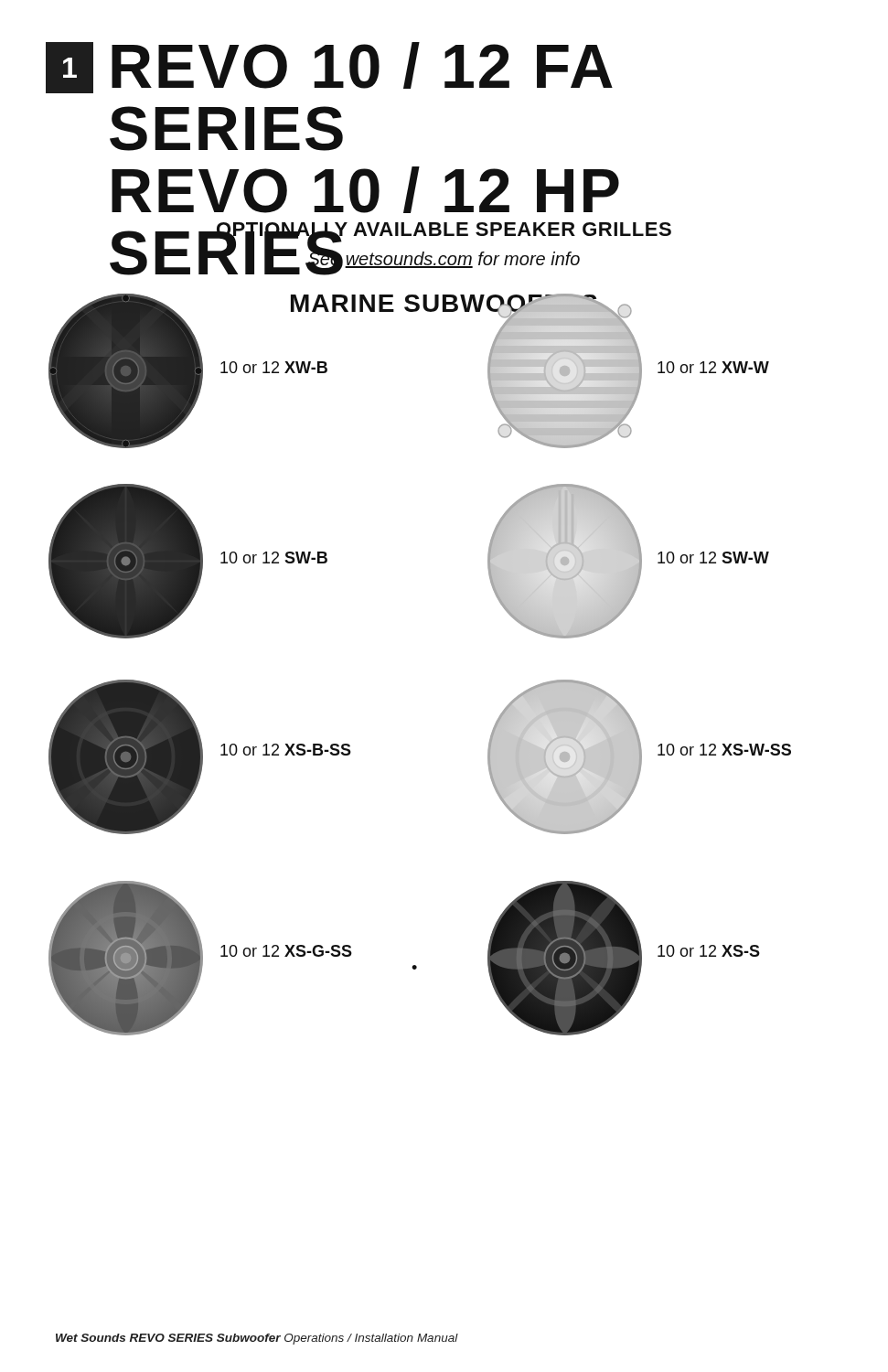This screenshot has width=888, height=1372.
Task: Point to "10 or 12 SW-B"
Action: (274, 558)
